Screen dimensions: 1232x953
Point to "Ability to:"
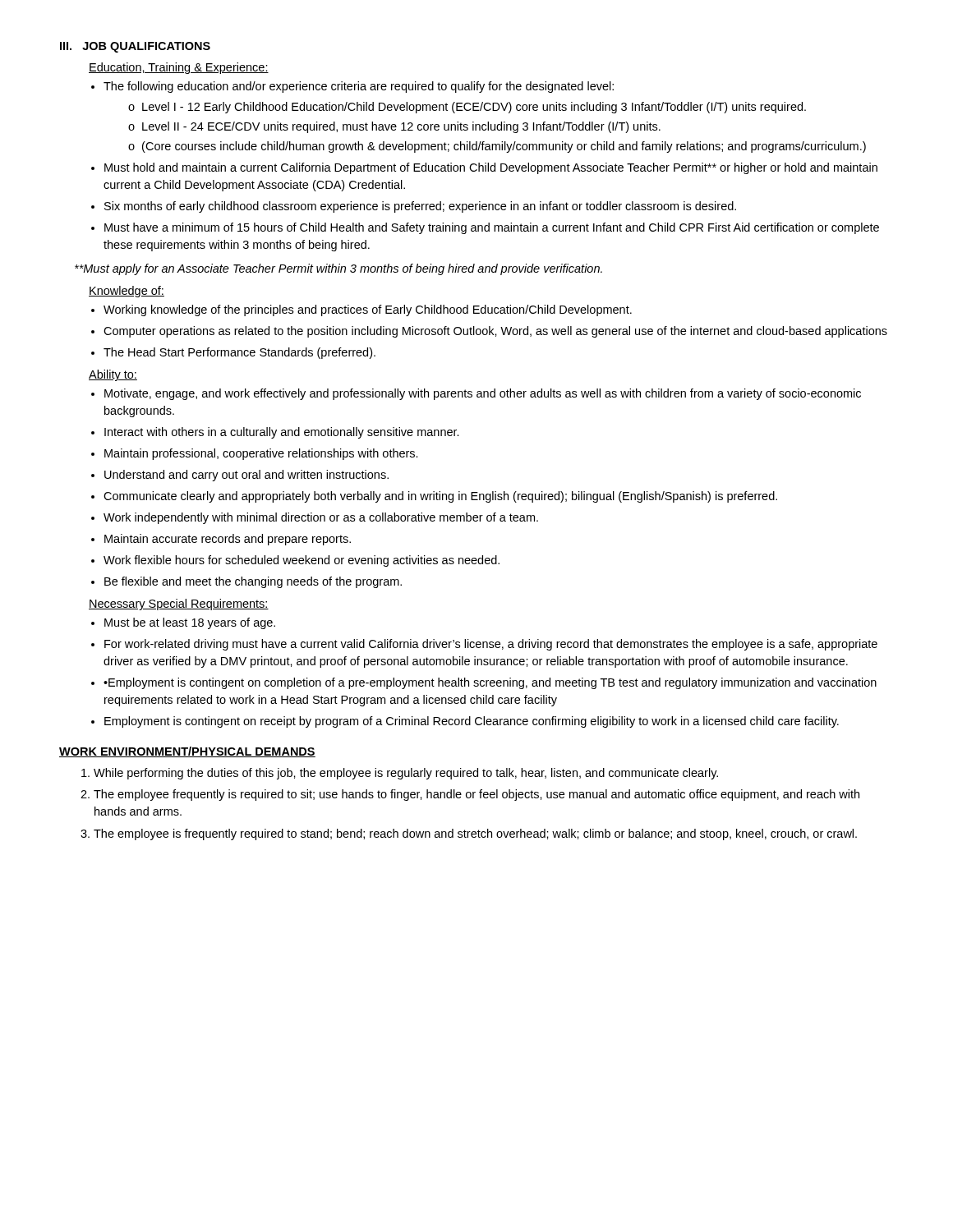(113, 375)
